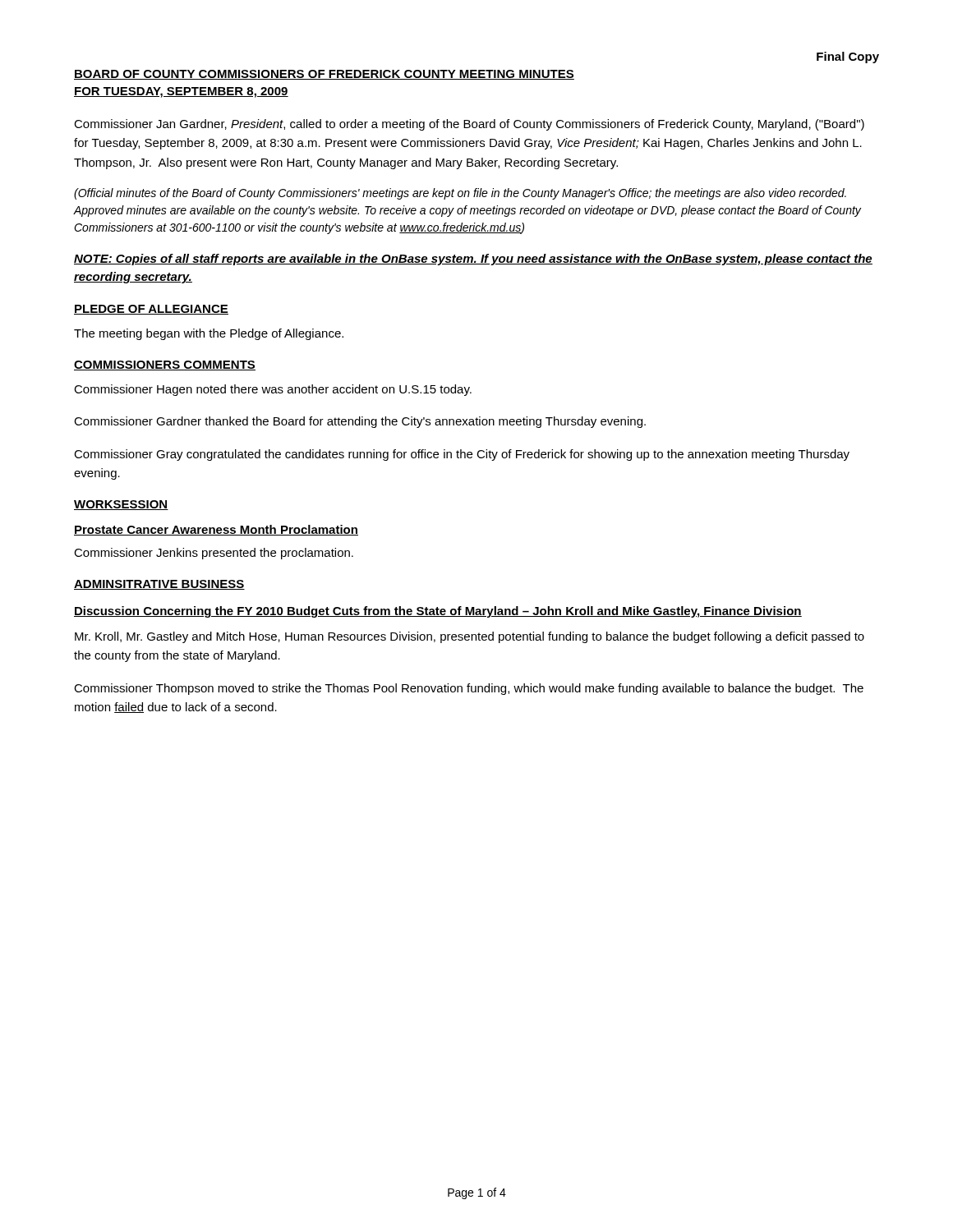Image resolution: width=953 pixels, height=1232 pixels.
Task: Point to the text starting "Commissioner Gray congratulated the candidates running"
Action: 462,463
